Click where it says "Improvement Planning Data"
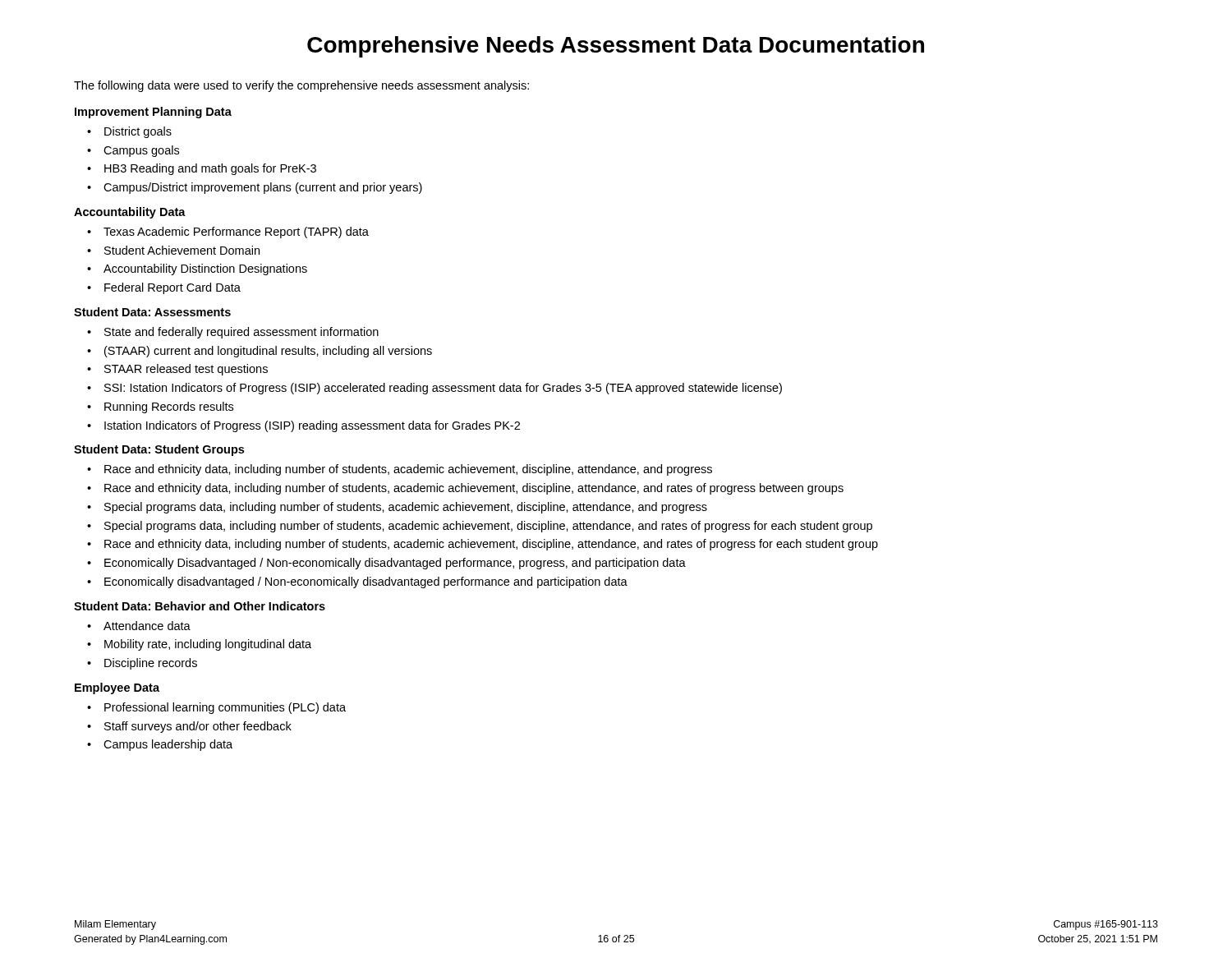This screenshot has height=953, width=1232. [153, 112]
